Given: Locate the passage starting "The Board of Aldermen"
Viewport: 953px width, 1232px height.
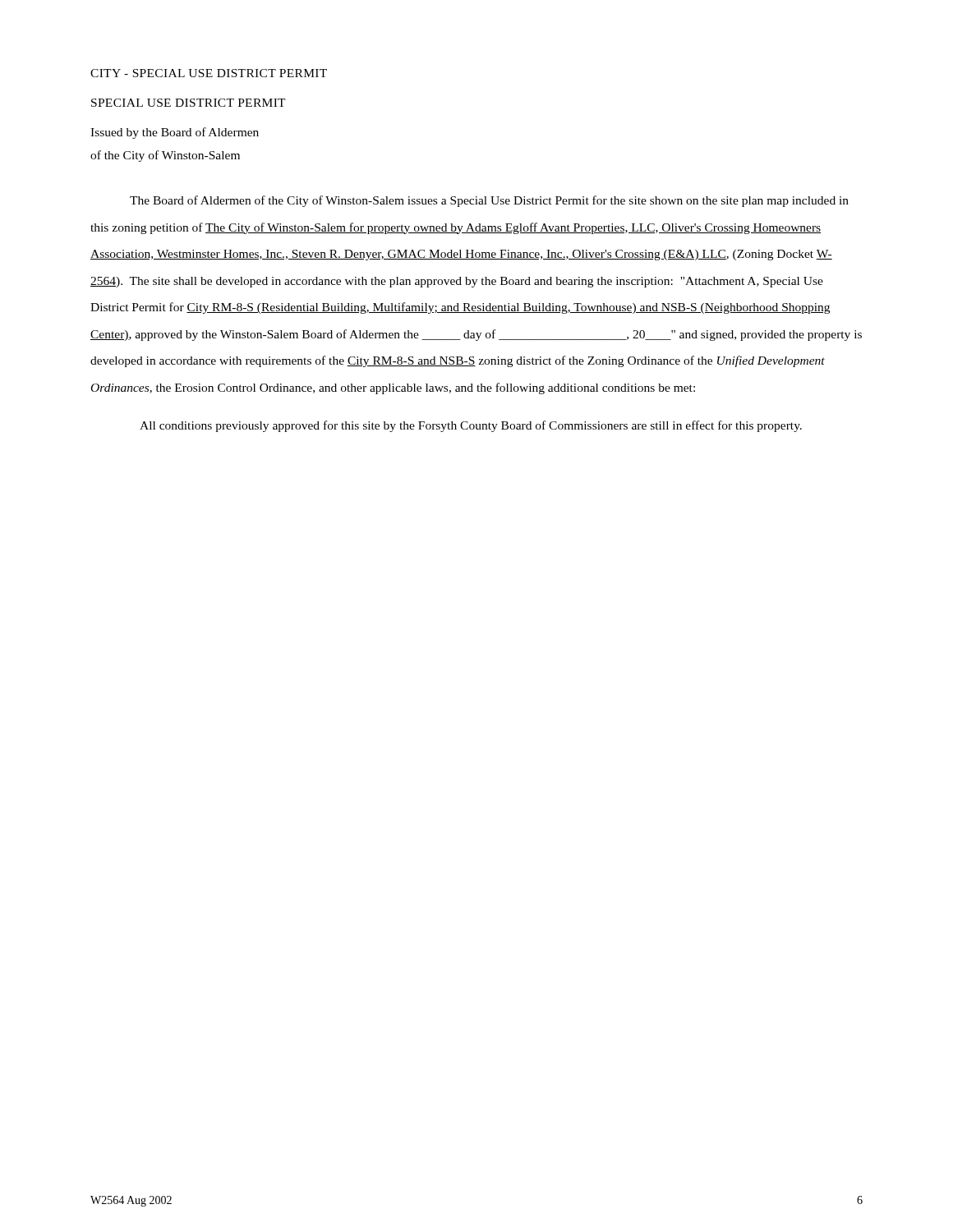Looking at the screenshot, I should [x=476, y=294].
